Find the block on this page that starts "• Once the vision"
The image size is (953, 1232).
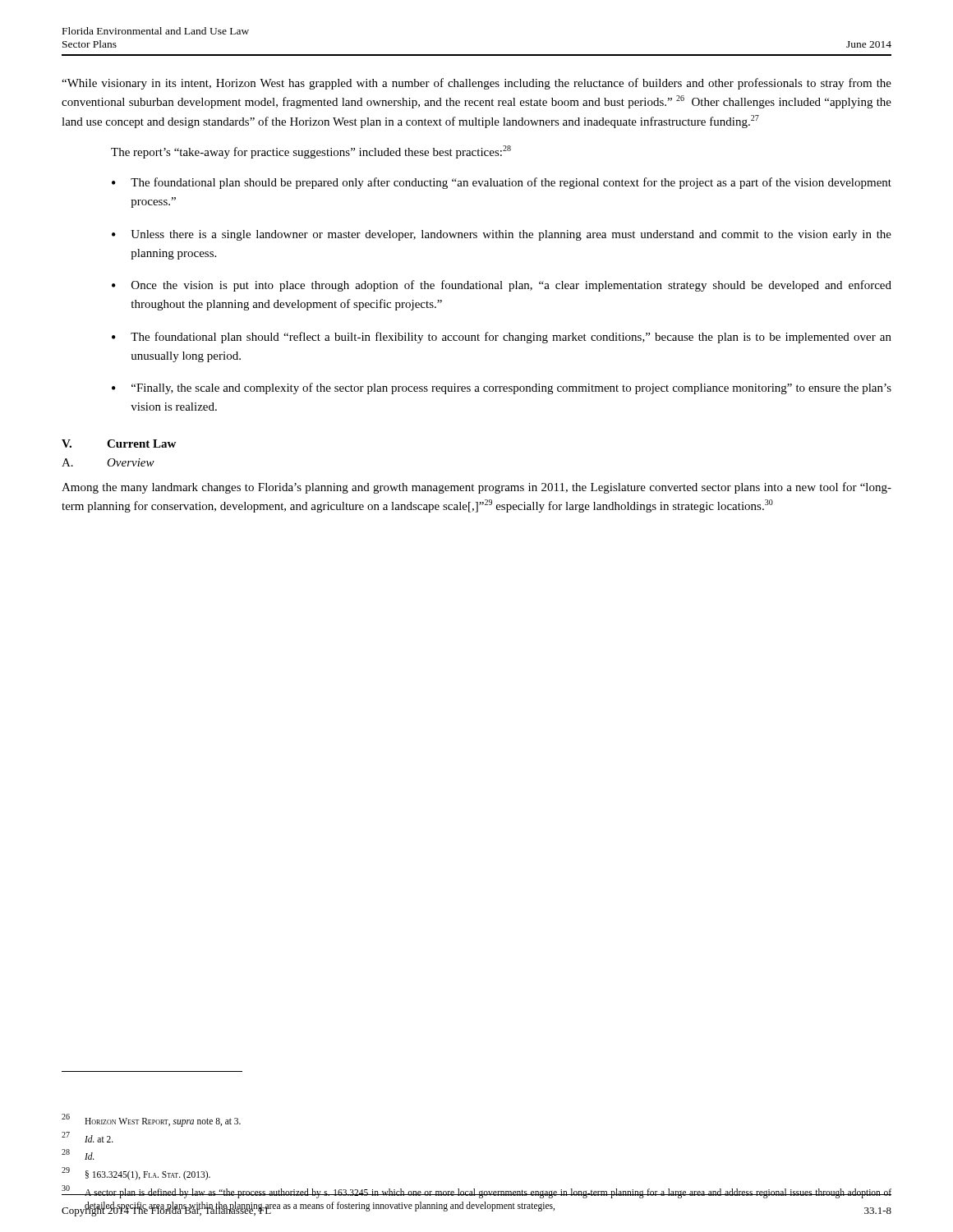[x=501, y=295]
